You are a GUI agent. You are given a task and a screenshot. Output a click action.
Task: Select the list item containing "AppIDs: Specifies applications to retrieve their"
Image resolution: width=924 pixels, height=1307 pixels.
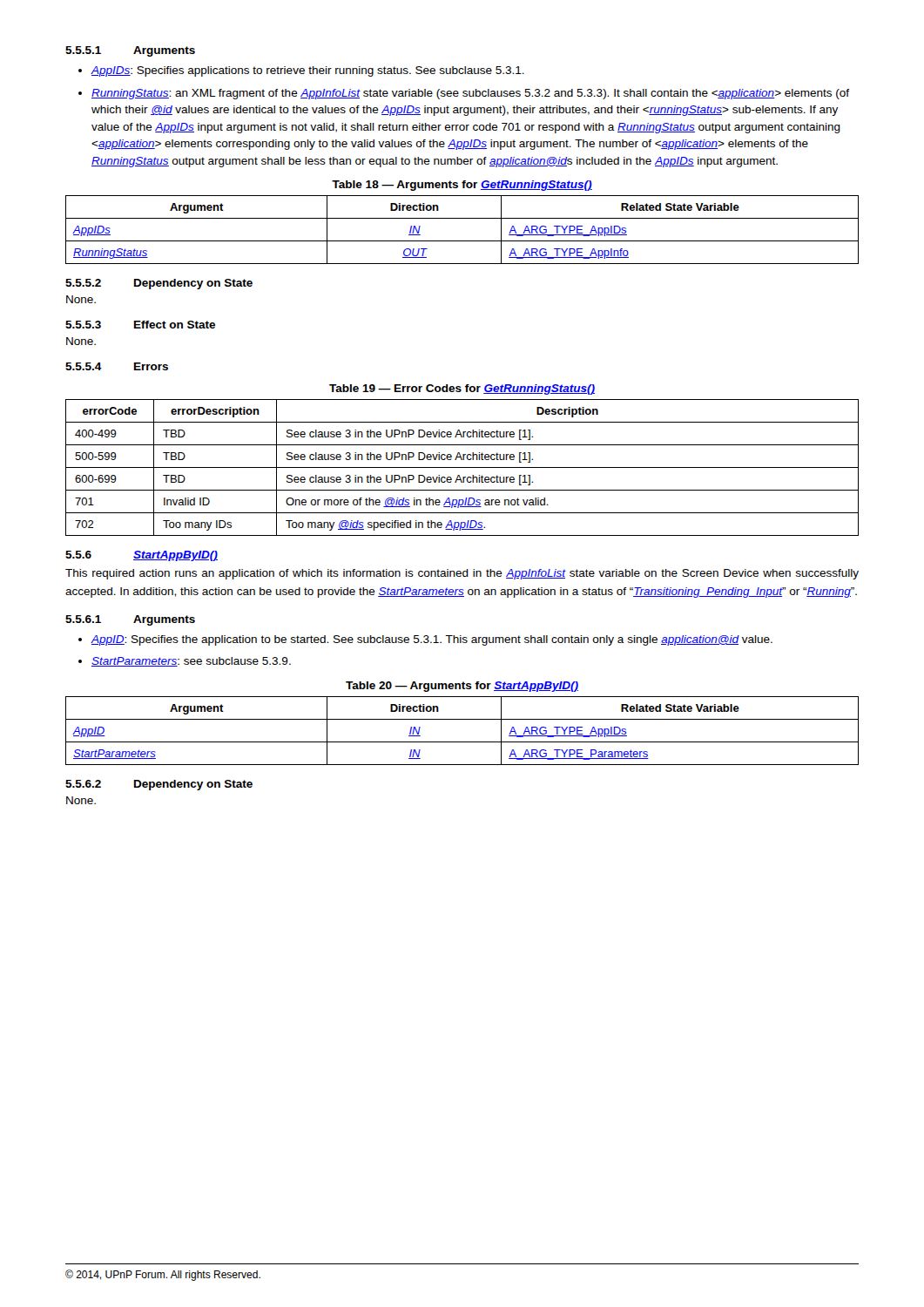(x=308, y=70)
